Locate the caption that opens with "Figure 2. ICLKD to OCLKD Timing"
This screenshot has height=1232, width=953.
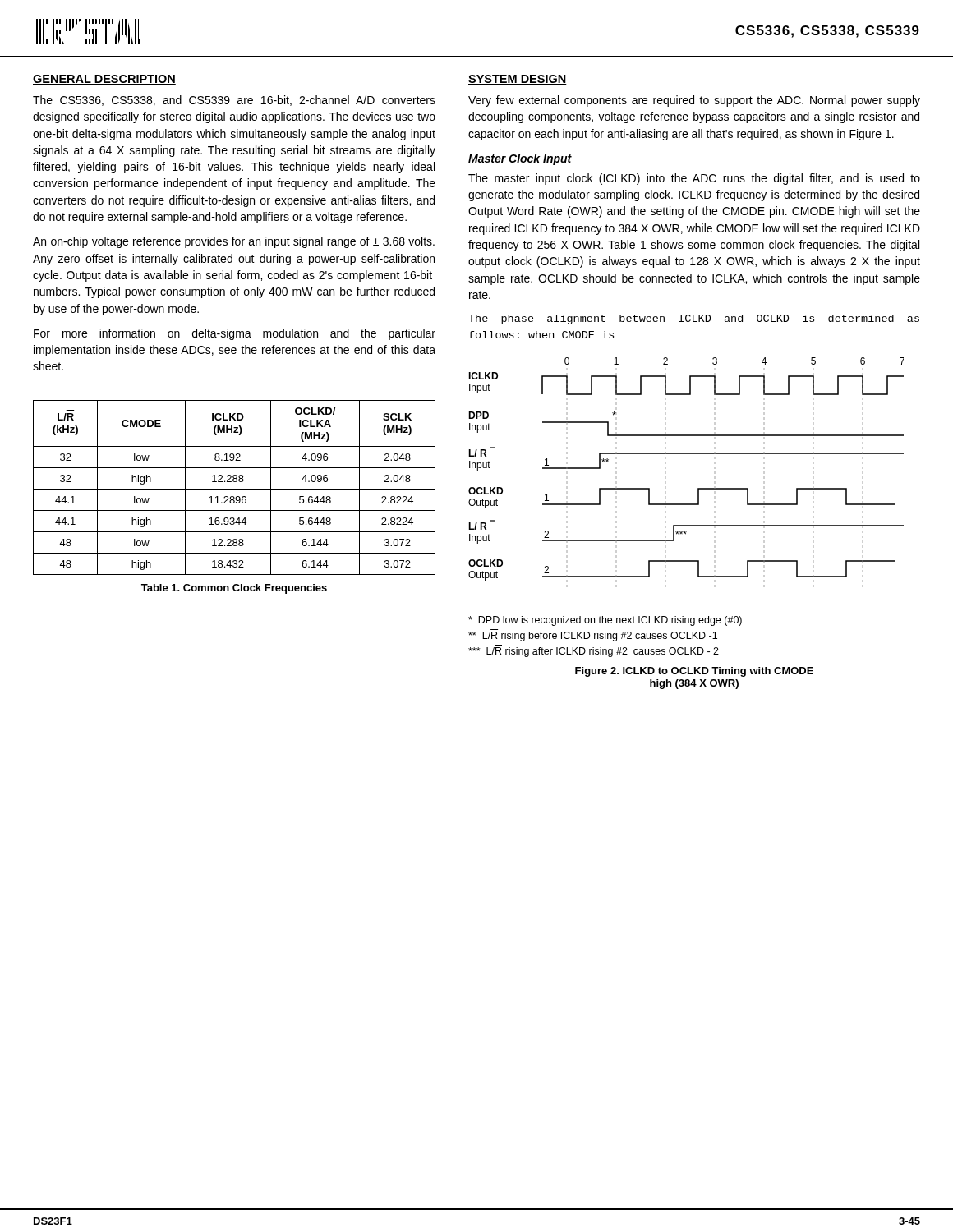tap(694, 676)
